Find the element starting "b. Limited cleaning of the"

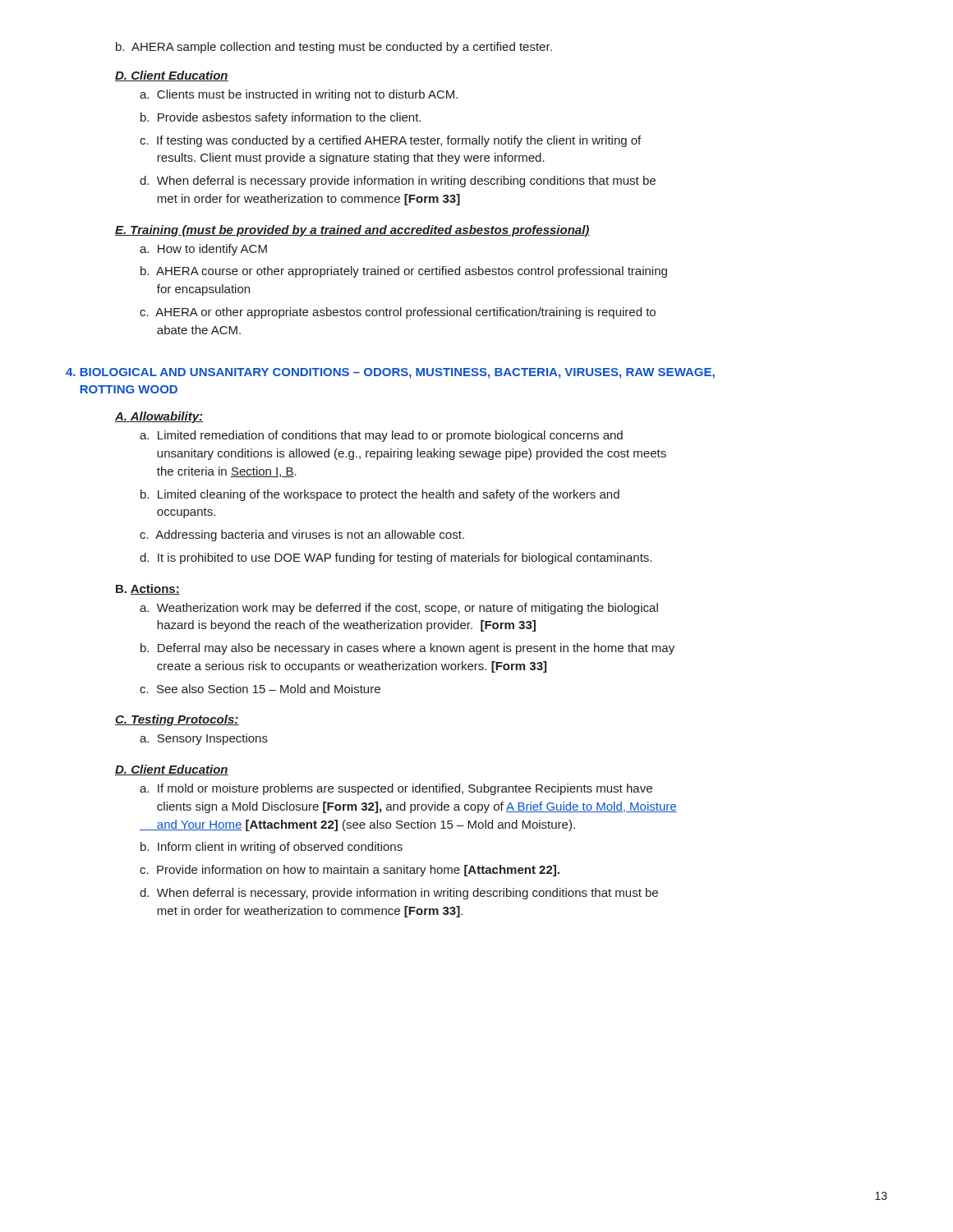[380, 503]
